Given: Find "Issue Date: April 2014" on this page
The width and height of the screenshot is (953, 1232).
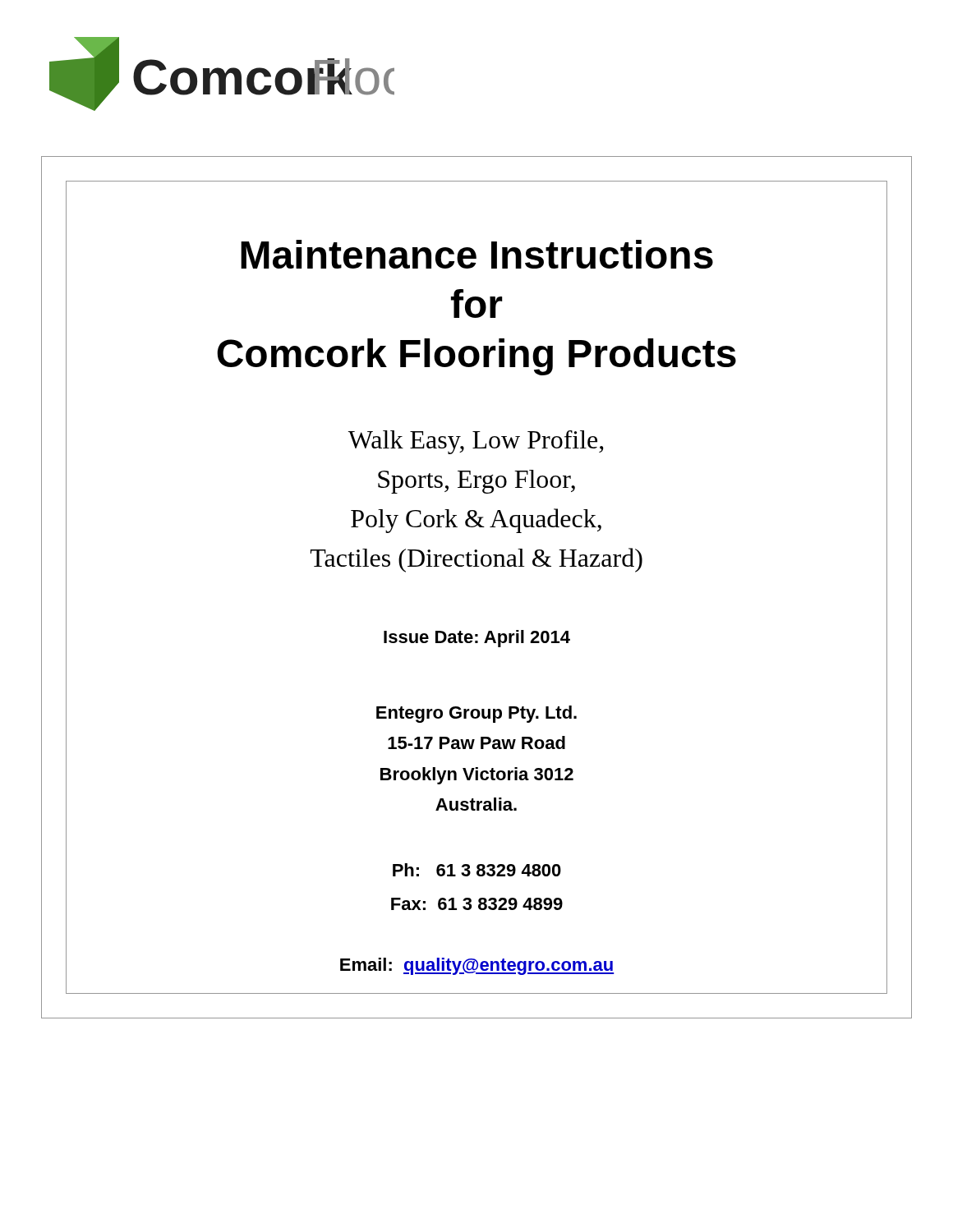Looking at the screenshot, I should click(x=476, y=637).
